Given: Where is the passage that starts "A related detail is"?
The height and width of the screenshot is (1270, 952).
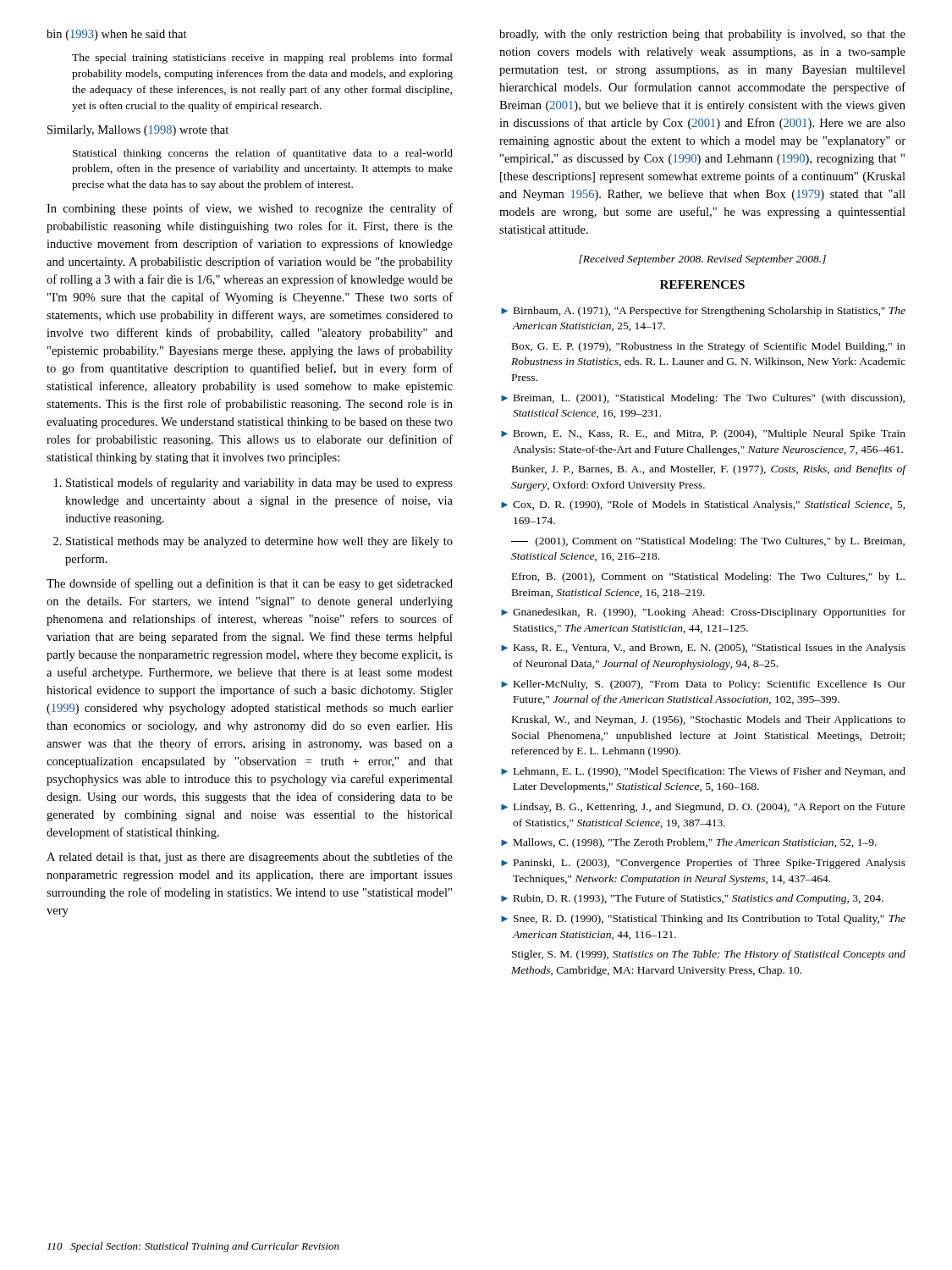Looking at the screenshot, I should (x=250, y=884).
